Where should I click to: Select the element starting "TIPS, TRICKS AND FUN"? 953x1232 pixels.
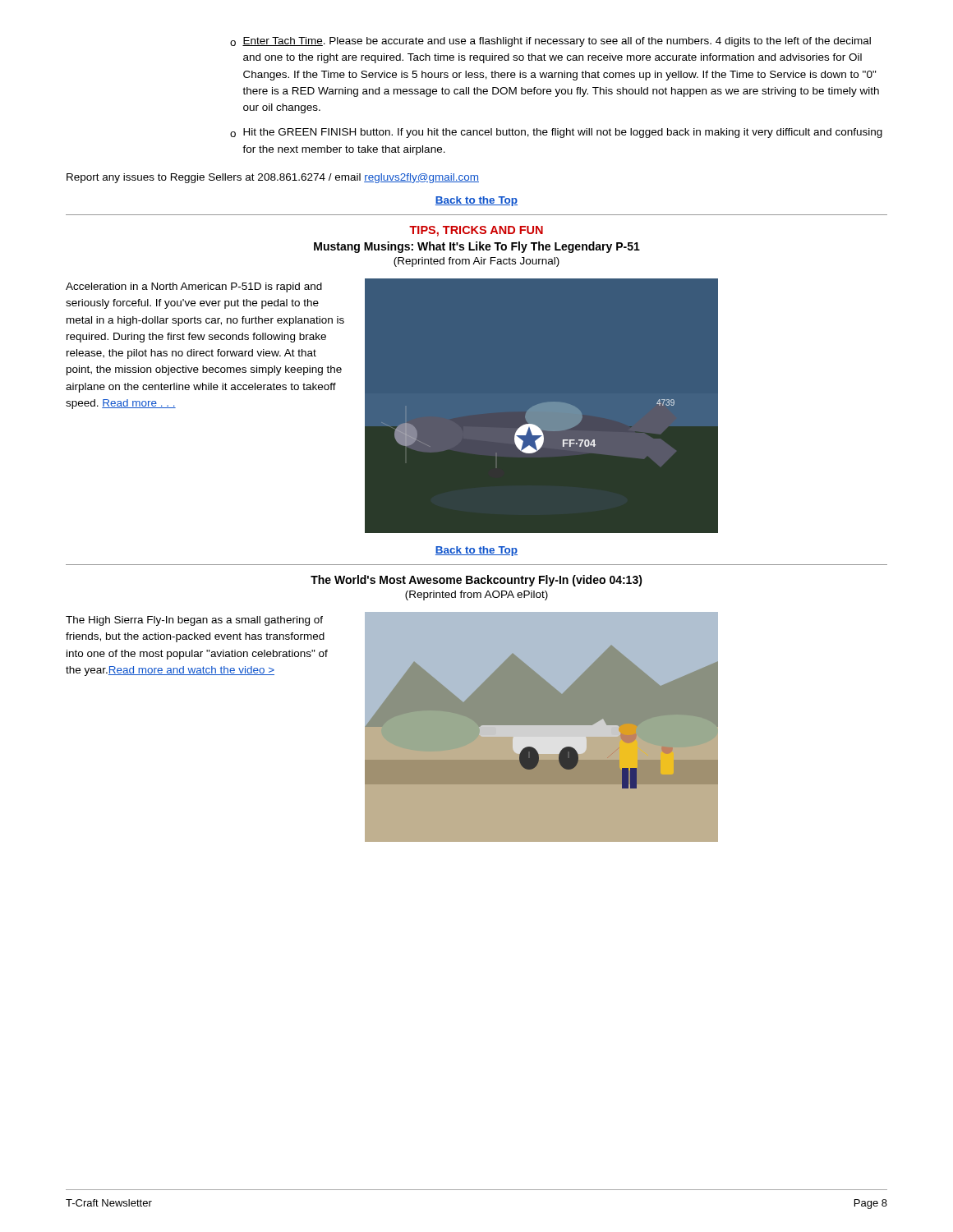click(476, 230)
